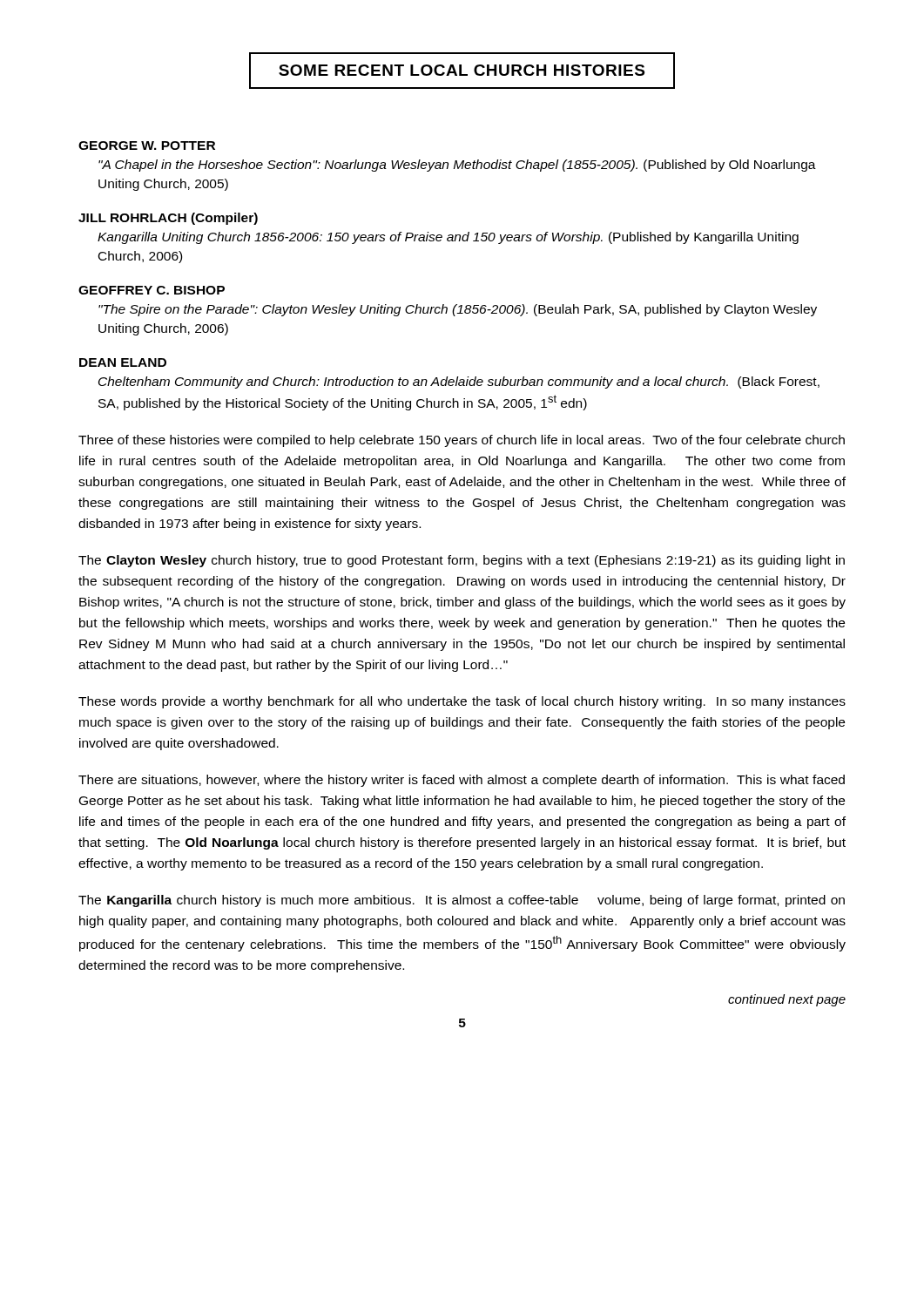Locate the region starting "The Clayton Wesley church history, true"
The width and height of the screenshot is (924, 1307).
point(462,612)
